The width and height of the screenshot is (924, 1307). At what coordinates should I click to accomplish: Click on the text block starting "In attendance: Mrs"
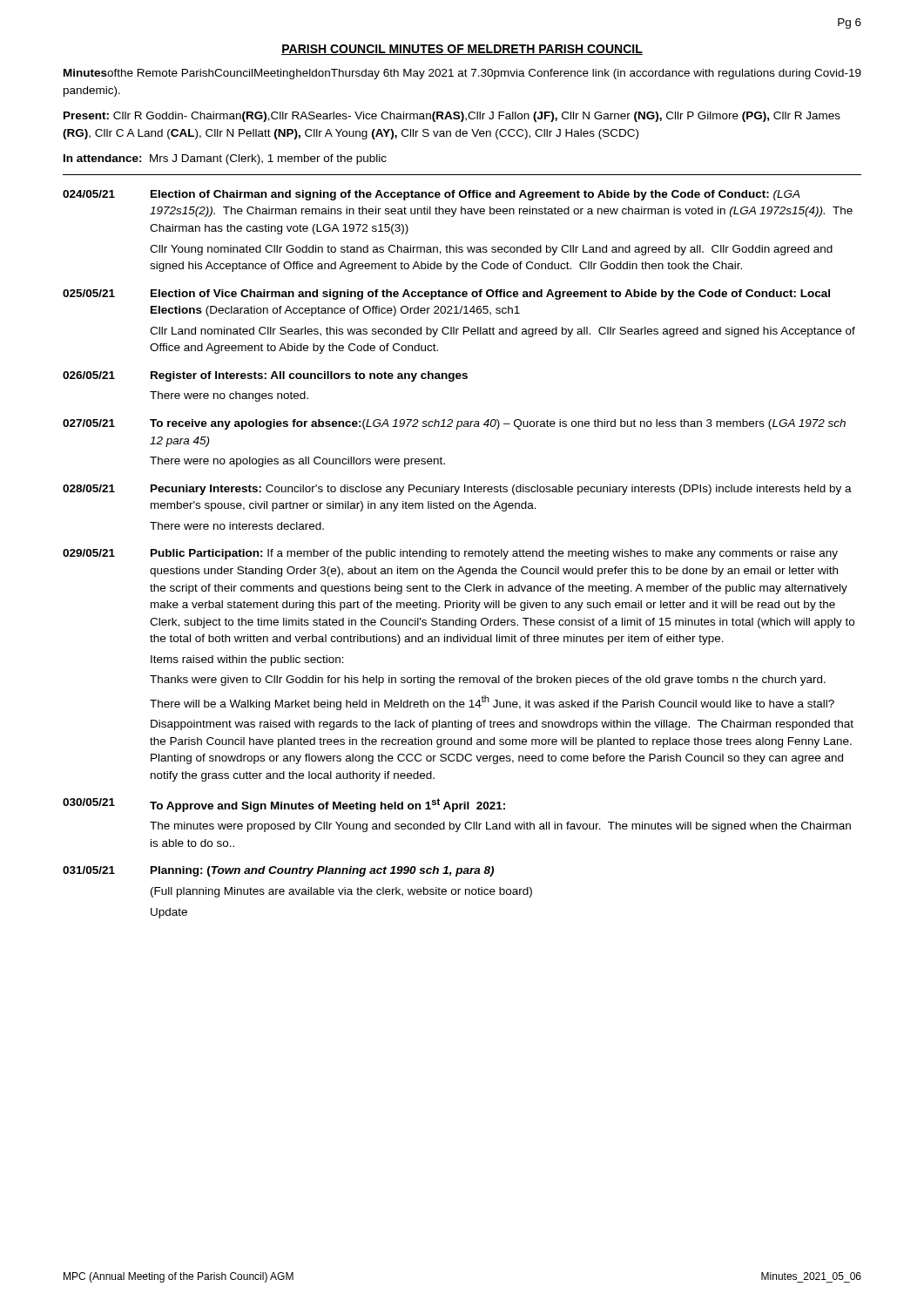click(x=225, y=158)
